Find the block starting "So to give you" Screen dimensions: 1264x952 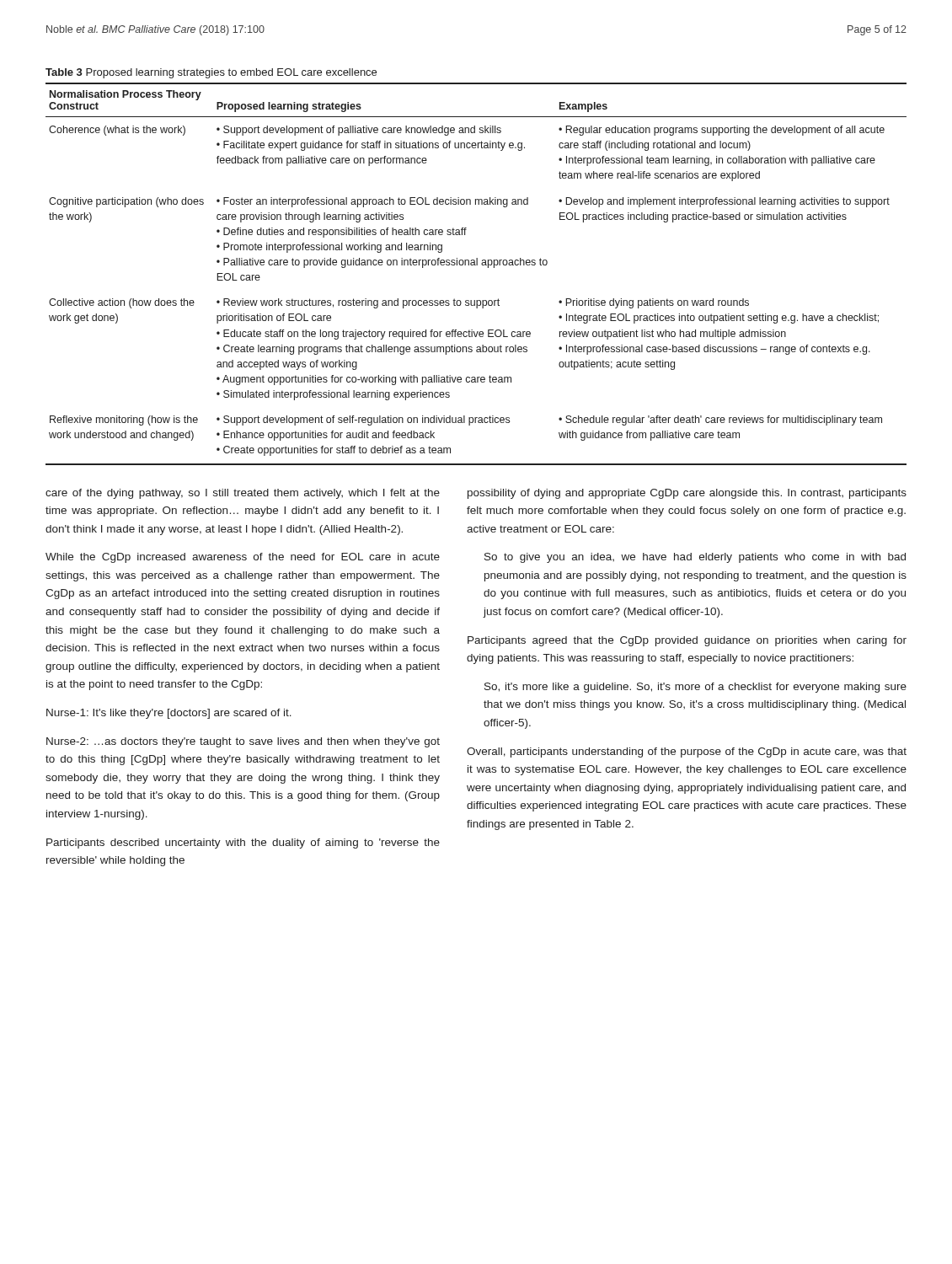pos(695,584)
